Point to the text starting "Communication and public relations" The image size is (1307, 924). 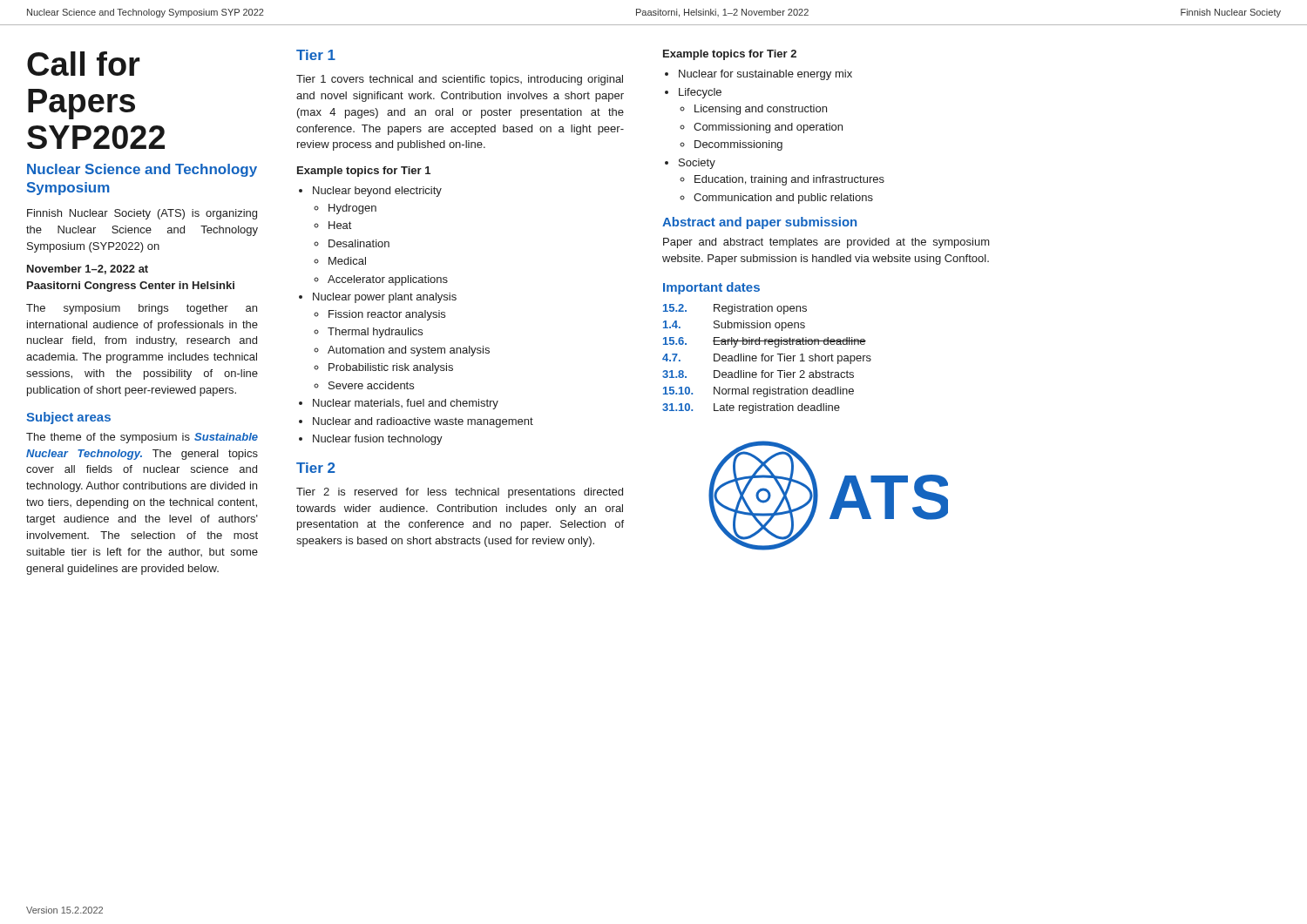783,197
